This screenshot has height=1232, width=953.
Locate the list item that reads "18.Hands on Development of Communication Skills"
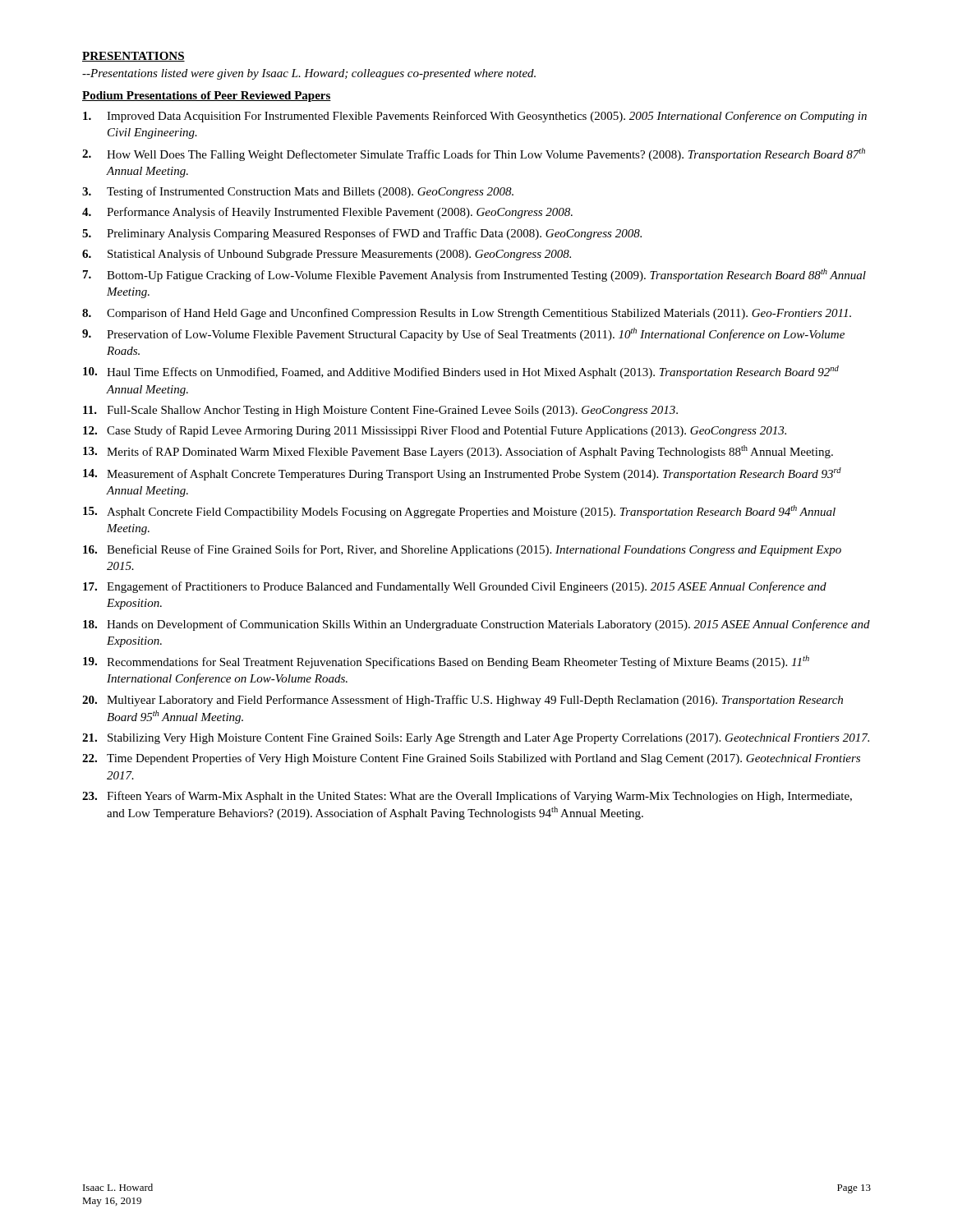[476, 632]
